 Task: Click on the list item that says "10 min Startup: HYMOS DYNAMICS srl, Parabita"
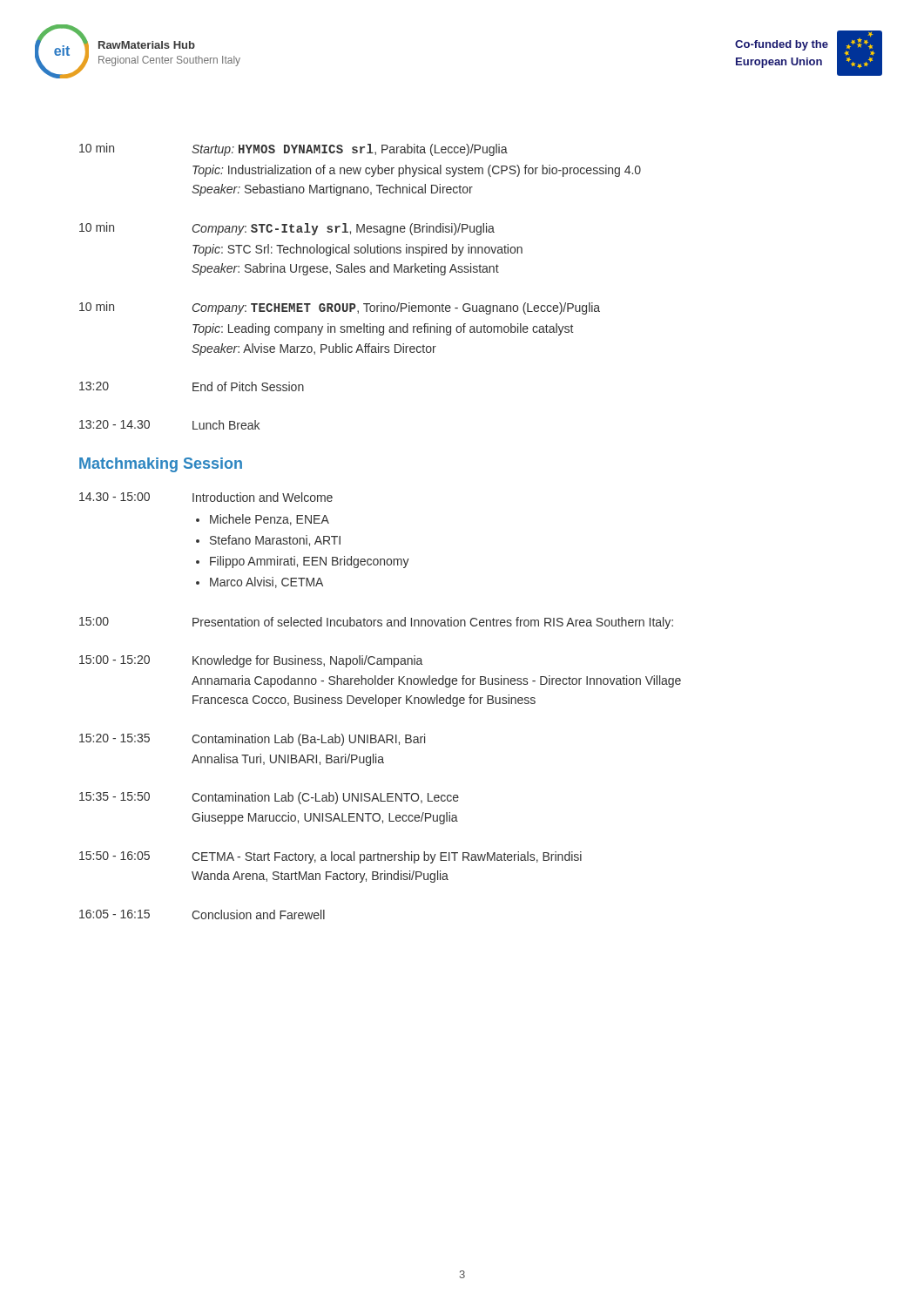click(462, 170)
